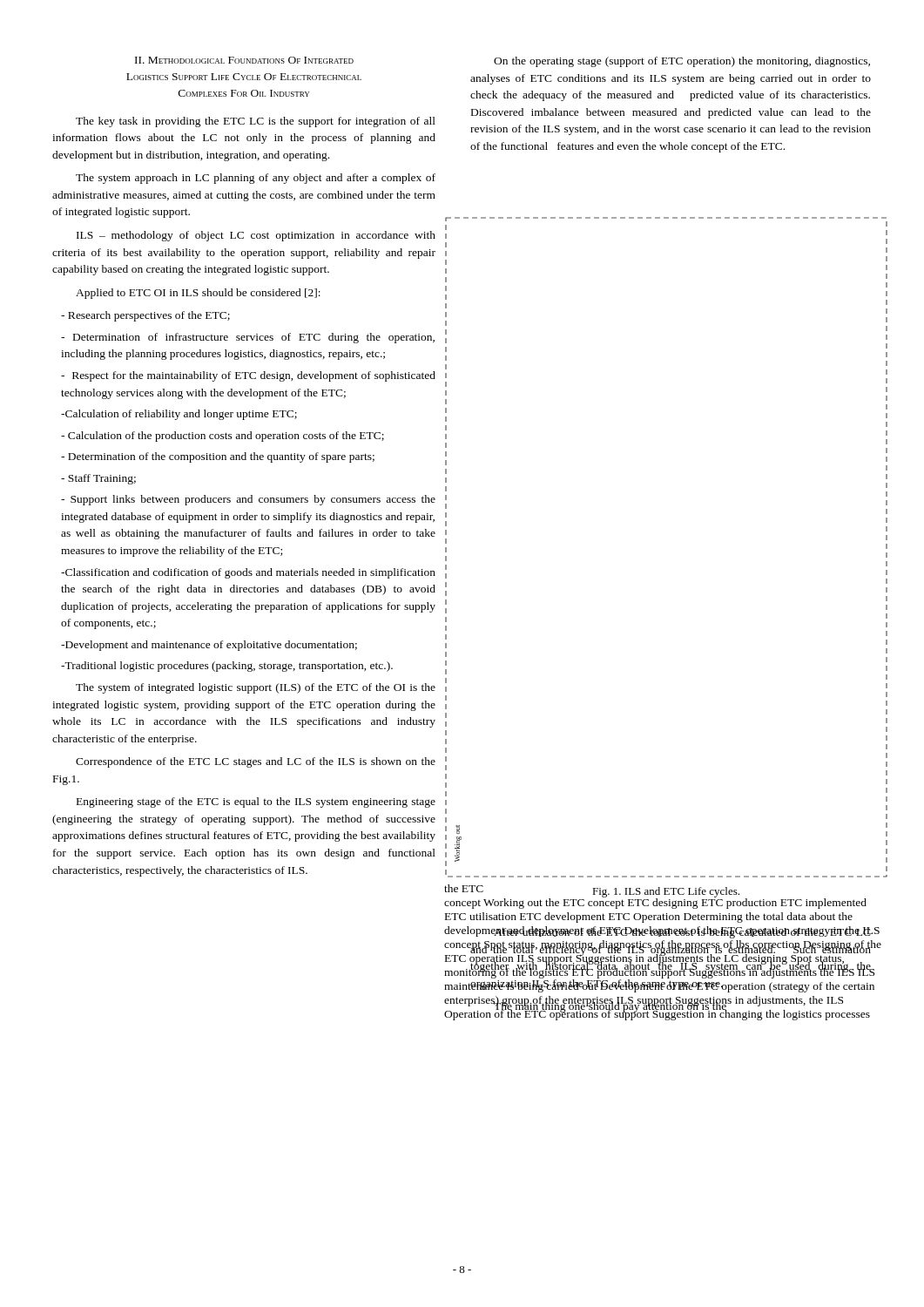Select the text block with the text "The key task in providing"

point(244,138)
